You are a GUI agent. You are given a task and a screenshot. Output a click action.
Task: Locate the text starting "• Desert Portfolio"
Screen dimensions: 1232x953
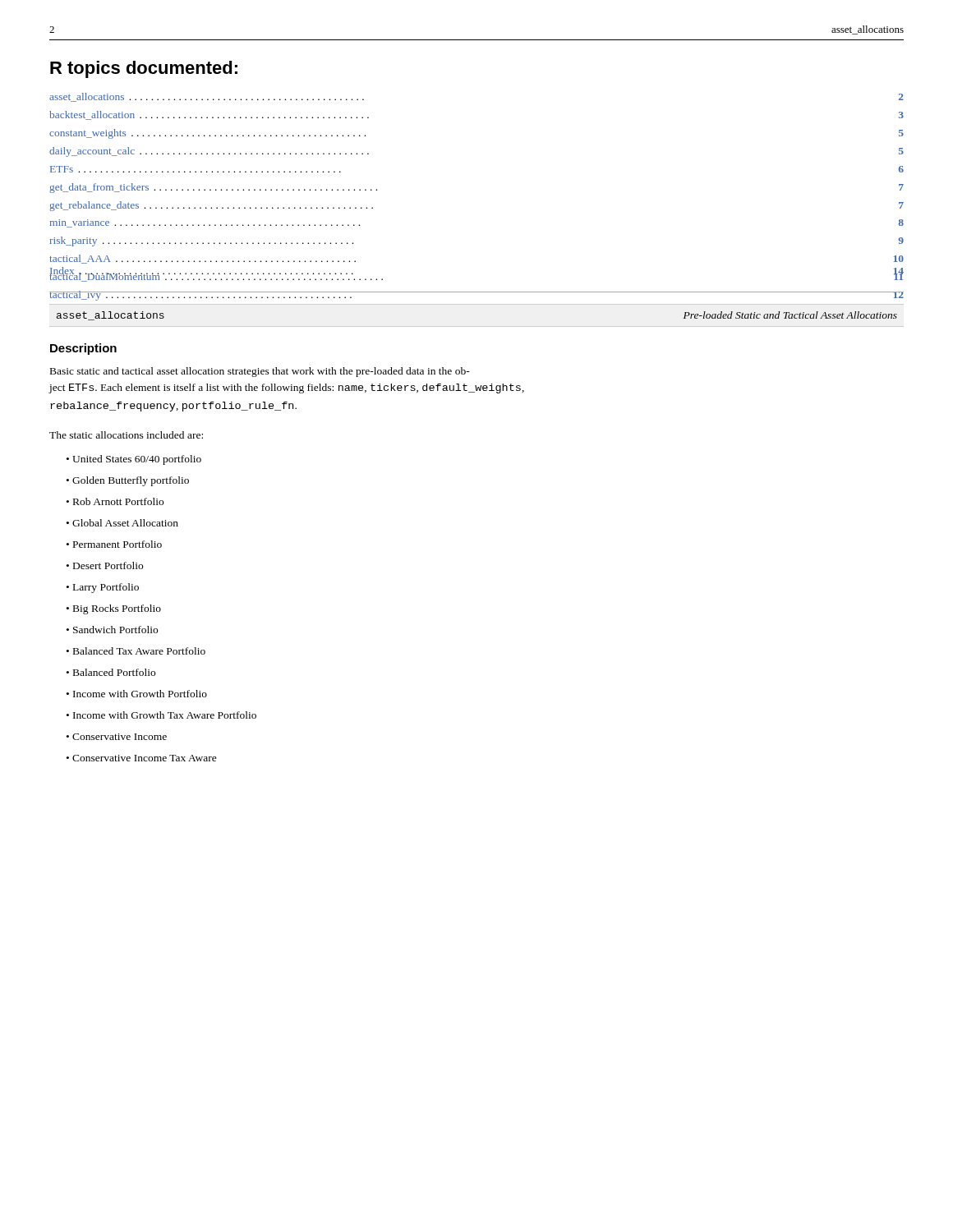coord(105,565)
